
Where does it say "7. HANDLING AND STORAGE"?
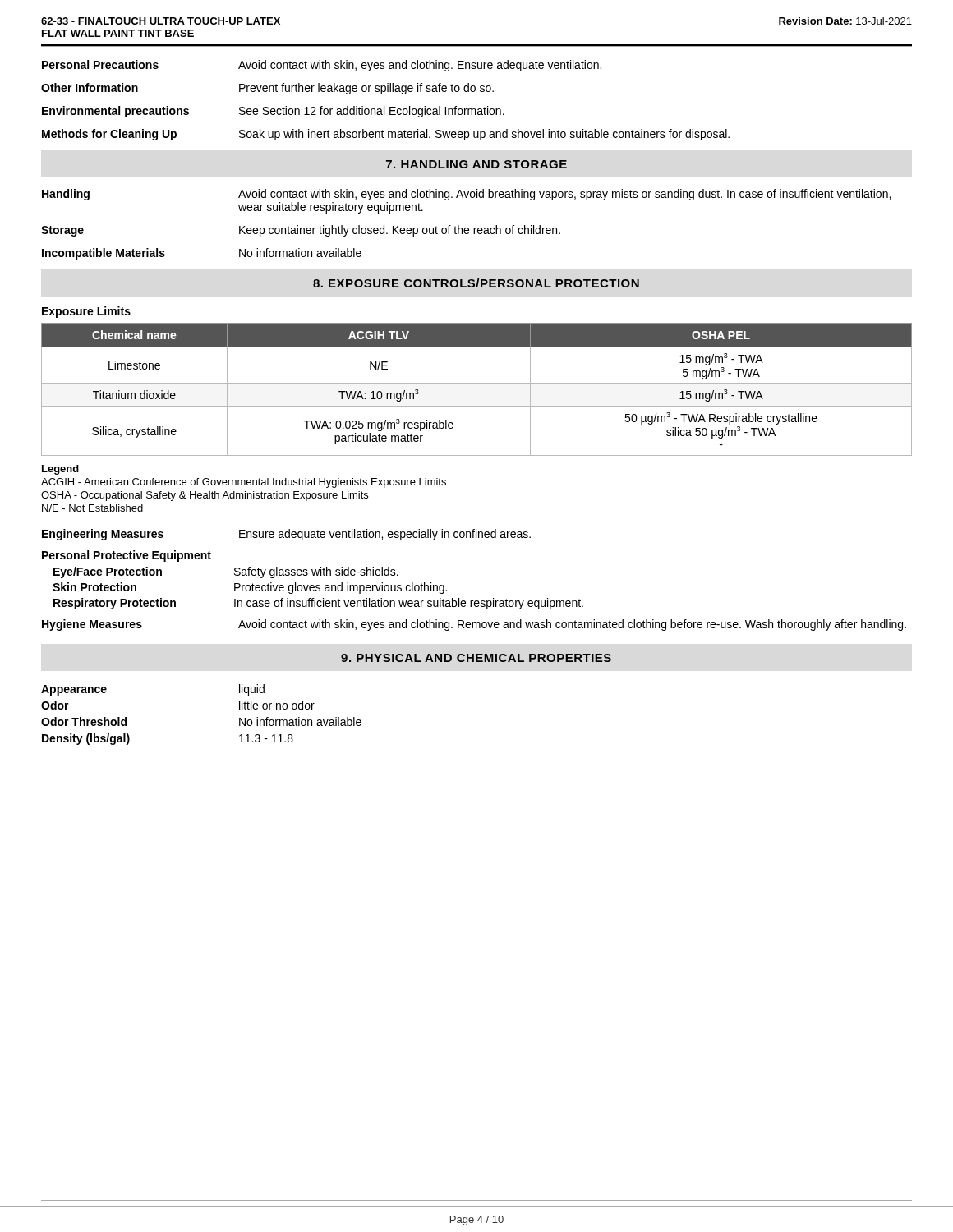tap(476, 164)
